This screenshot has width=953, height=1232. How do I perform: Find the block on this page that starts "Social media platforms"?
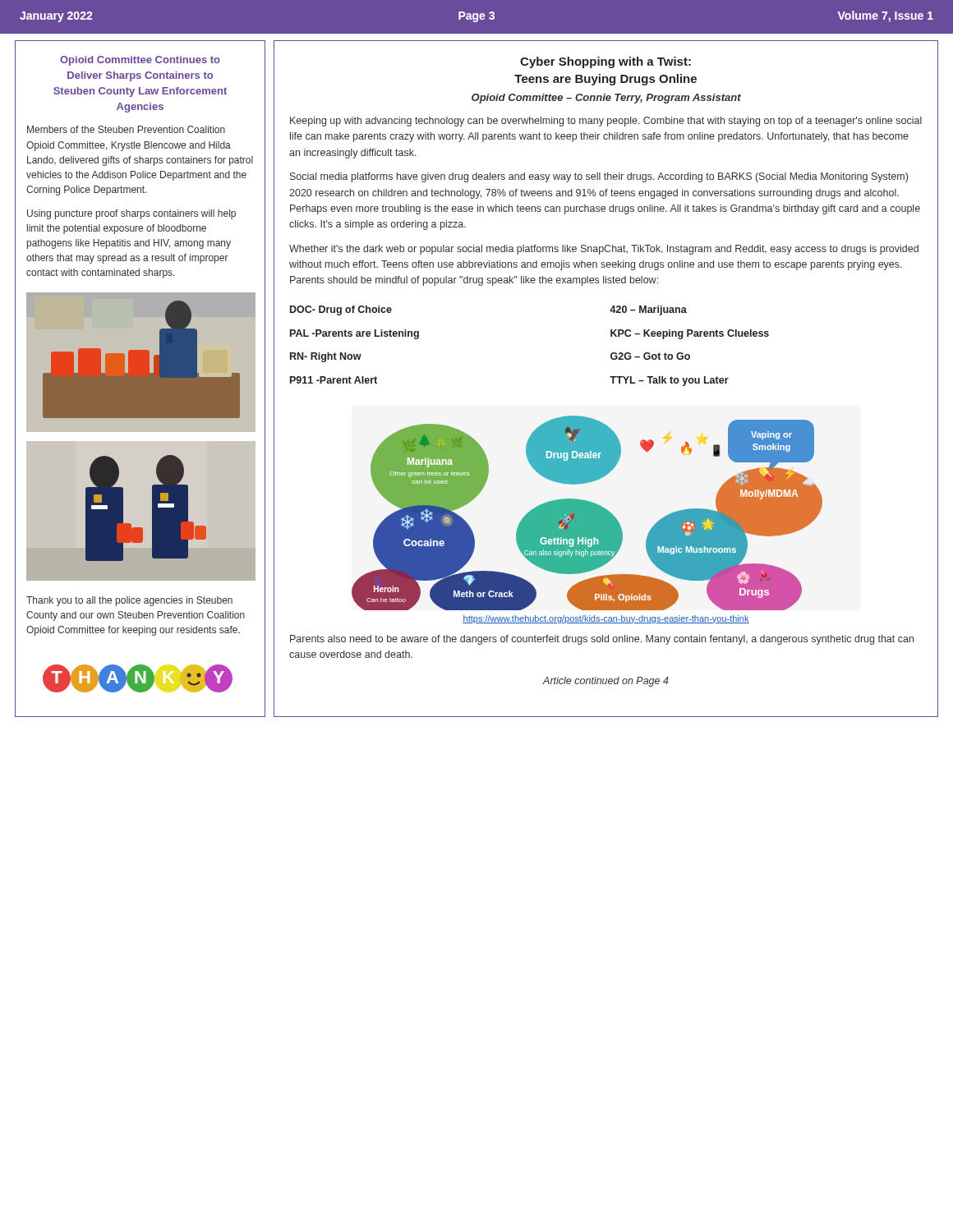(605, 201)
